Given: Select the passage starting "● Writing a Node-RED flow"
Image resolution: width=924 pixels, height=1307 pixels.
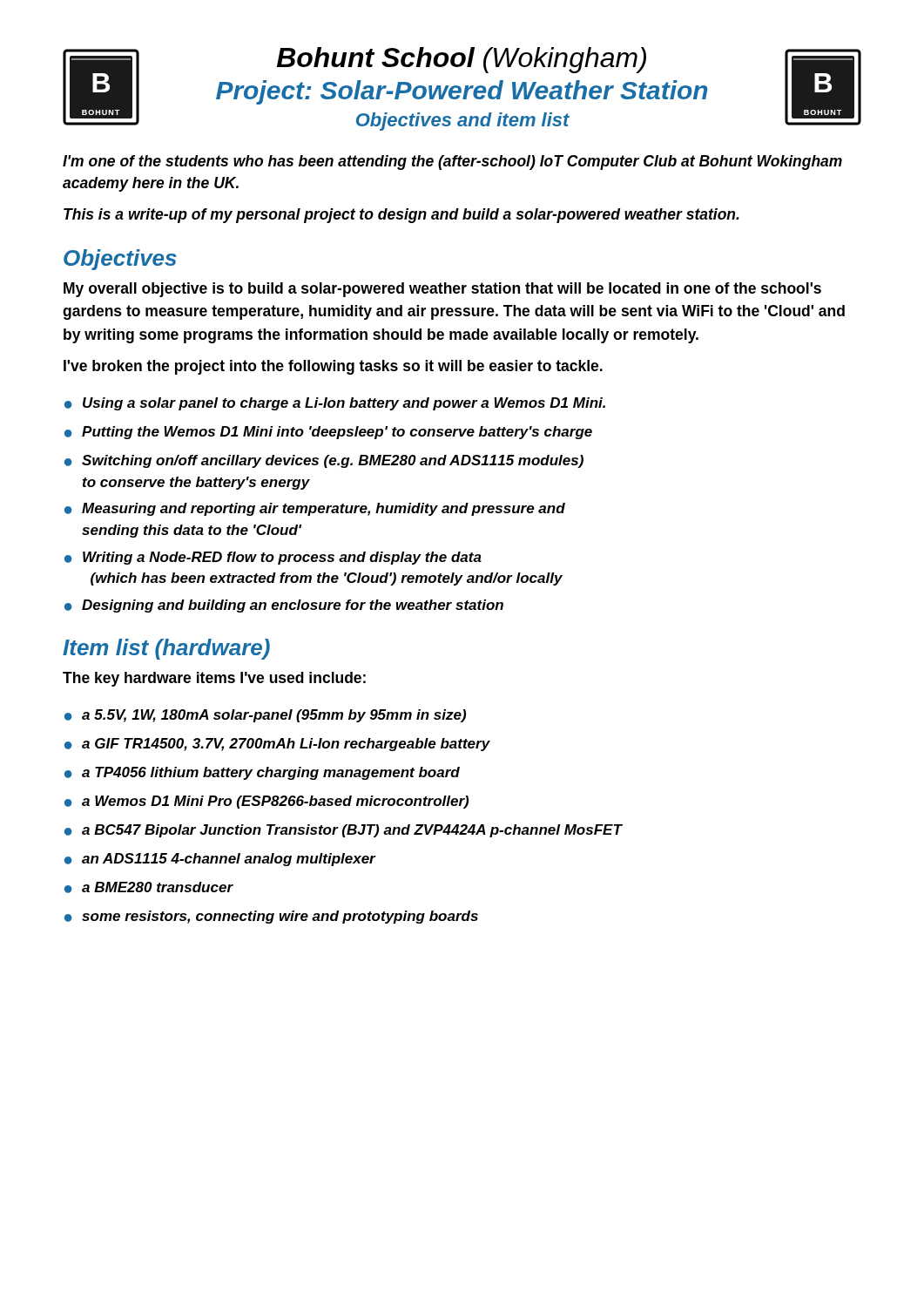Looking at the screenshot, I should click(x=462, y=568).
